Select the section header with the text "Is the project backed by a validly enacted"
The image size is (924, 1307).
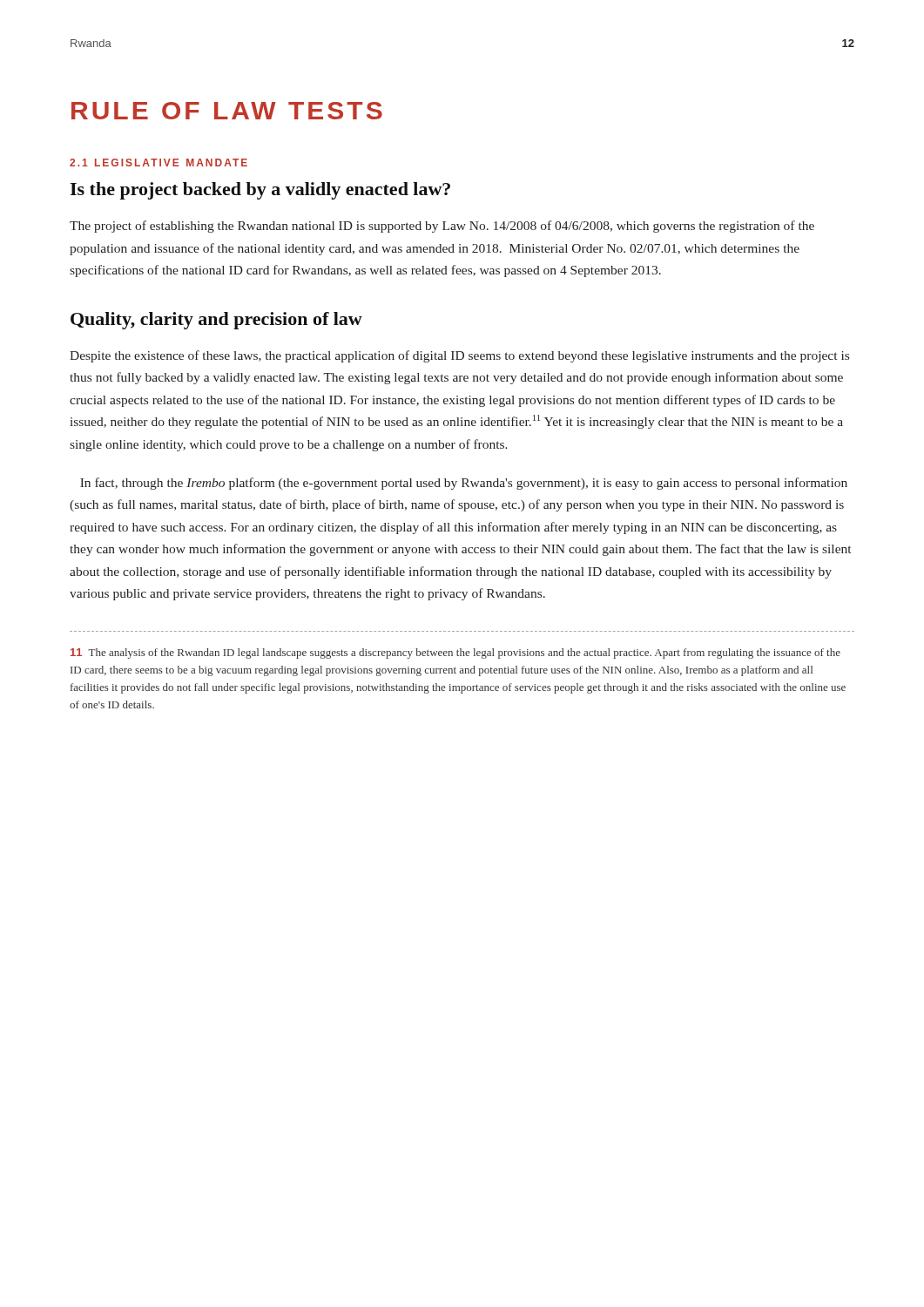(261, 189)
